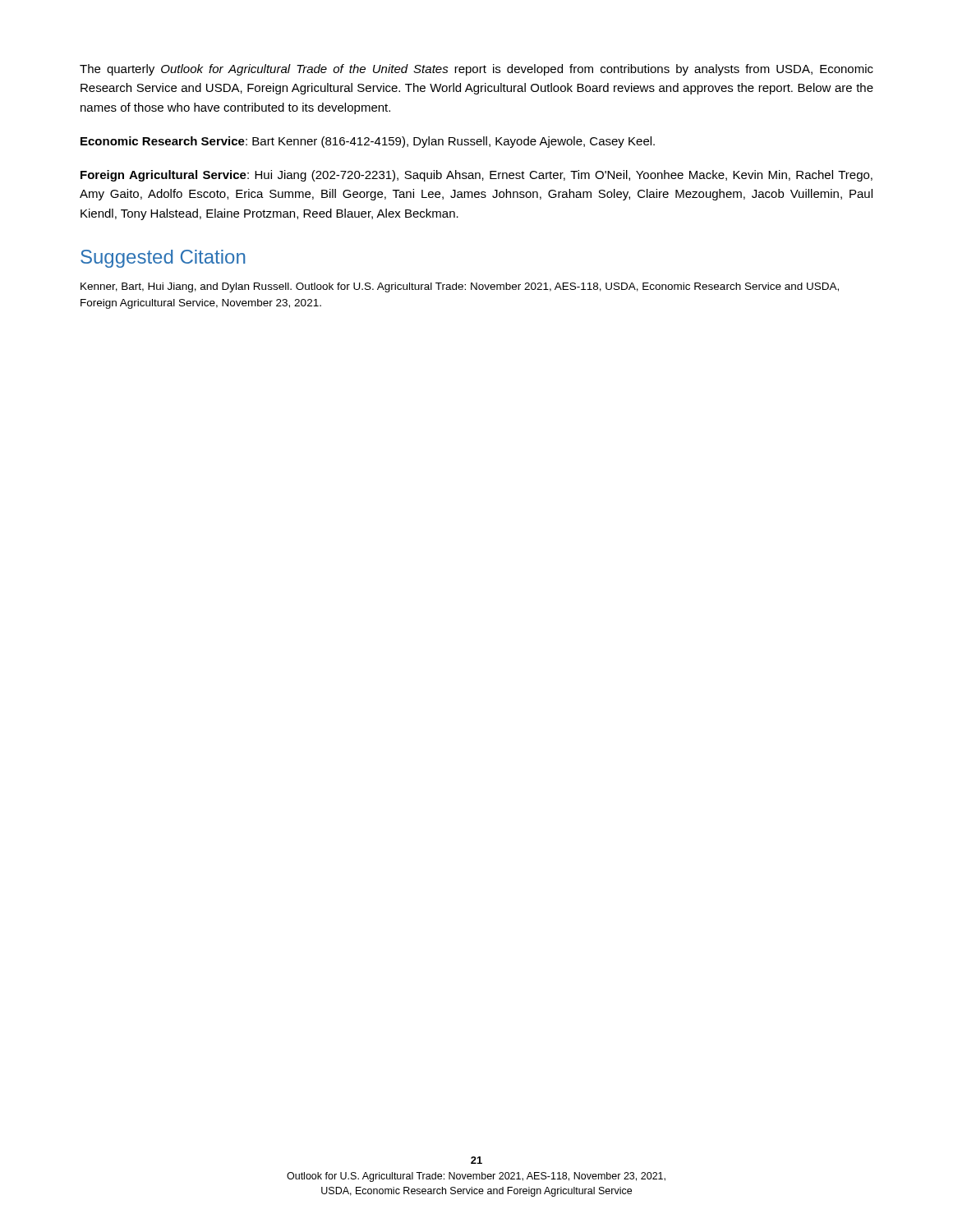Find the block on this page that starts "The quarterly Outlook for Agricultural Trade of the"

click(x=476, y=88)
